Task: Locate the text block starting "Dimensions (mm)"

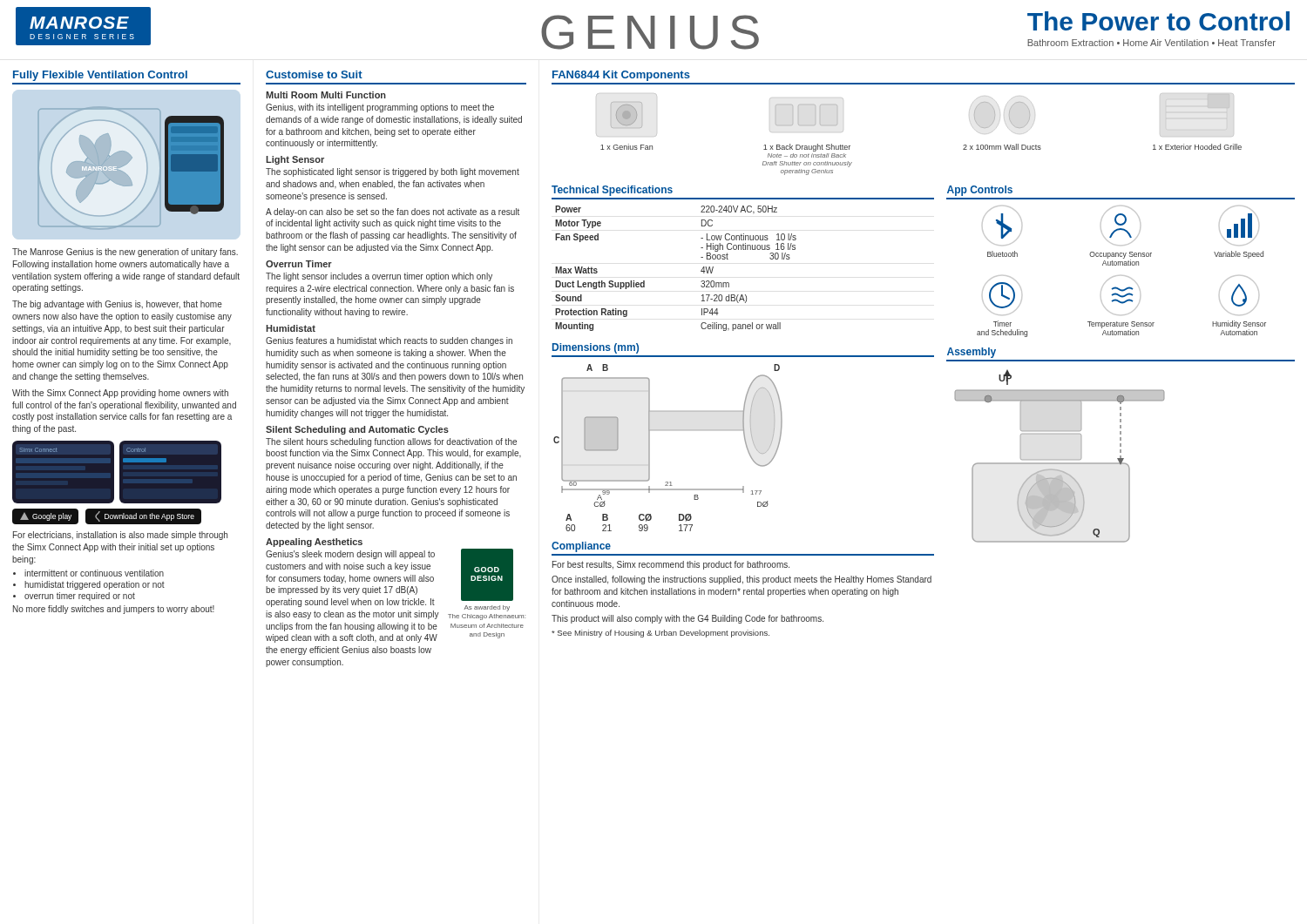Action: 595,348
